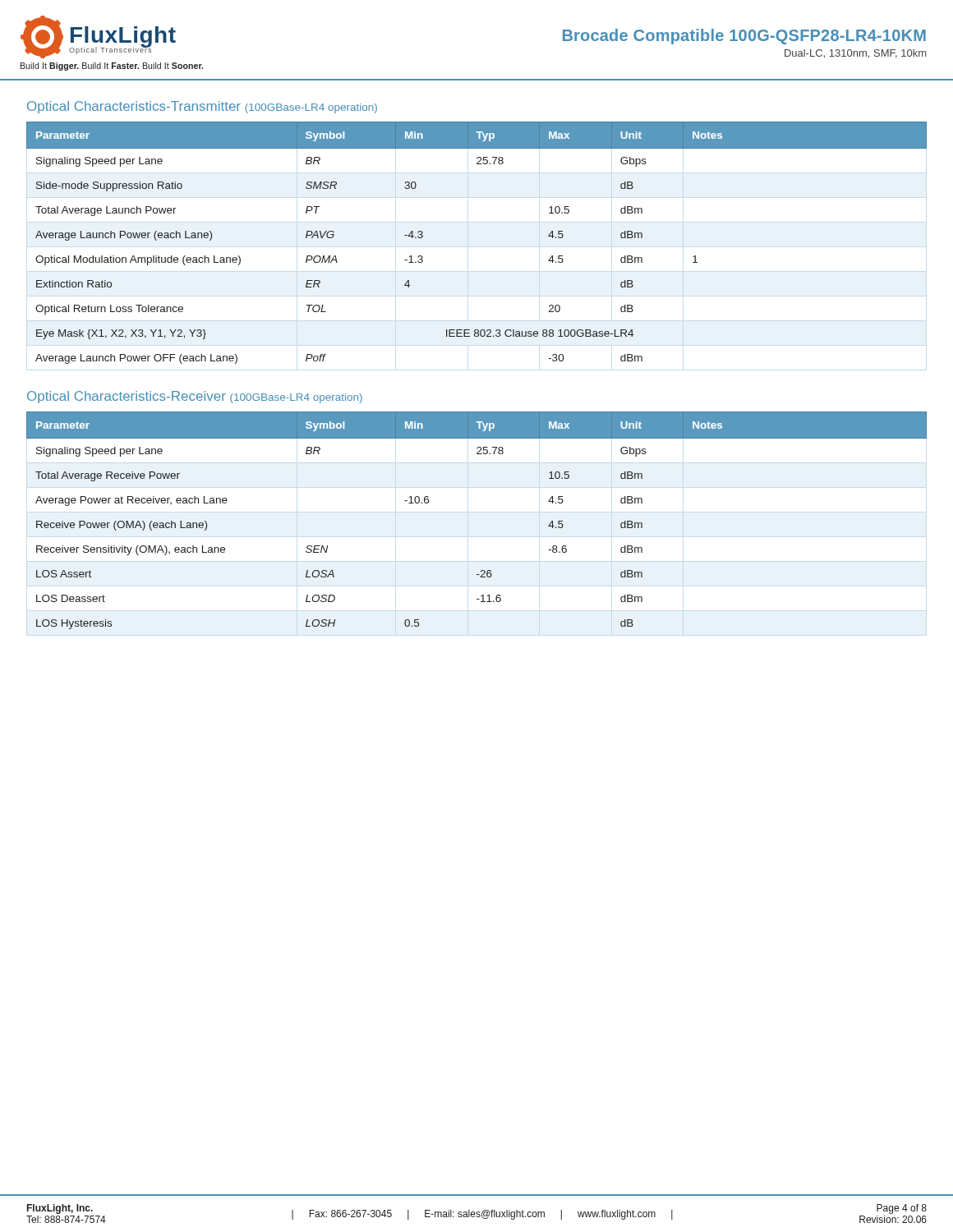This screenshot has height=1232, width=953.
Task: Select the section header containing "Optical Characteristics-Transmitter (100GBase-LR4 operation)"
Action: pos(202,106)
